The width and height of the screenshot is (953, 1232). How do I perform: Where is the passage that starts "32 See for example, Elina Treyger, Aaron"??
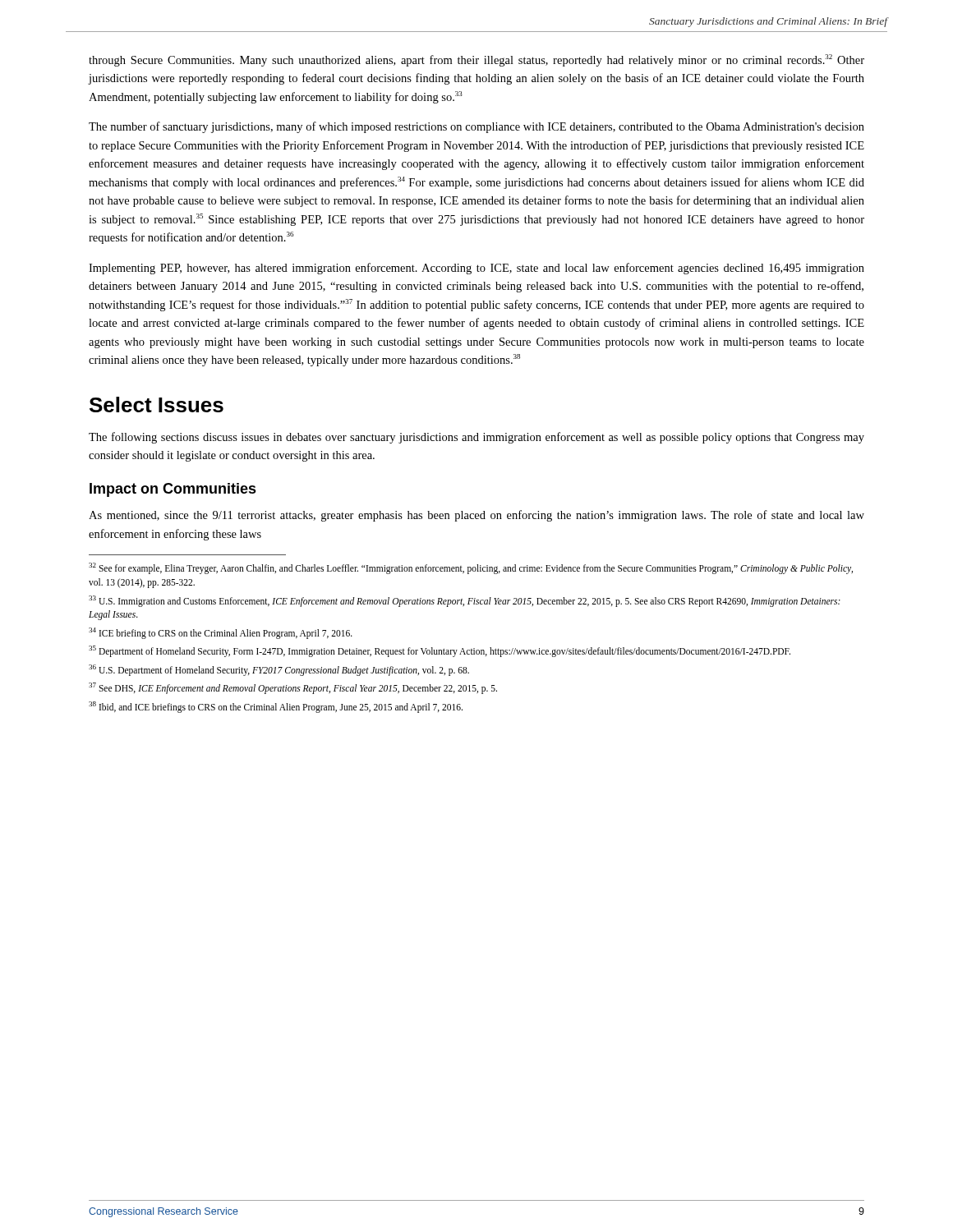tap(471, 574)
